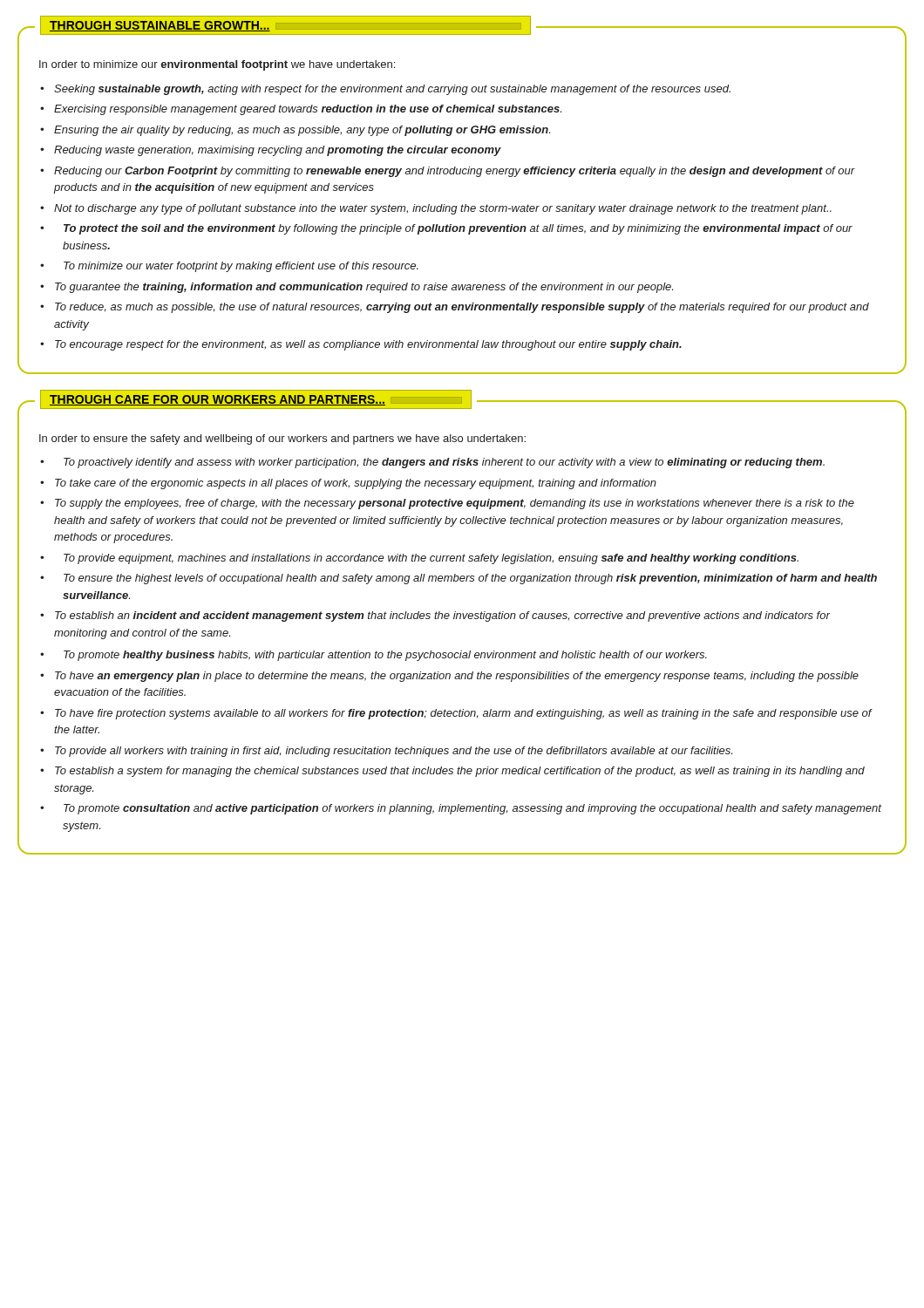Where is the passage that starts "Seeking sustainable growth, acting with respect"?
The height and width of the screenshot is (1308, 924).
(393, 88)
